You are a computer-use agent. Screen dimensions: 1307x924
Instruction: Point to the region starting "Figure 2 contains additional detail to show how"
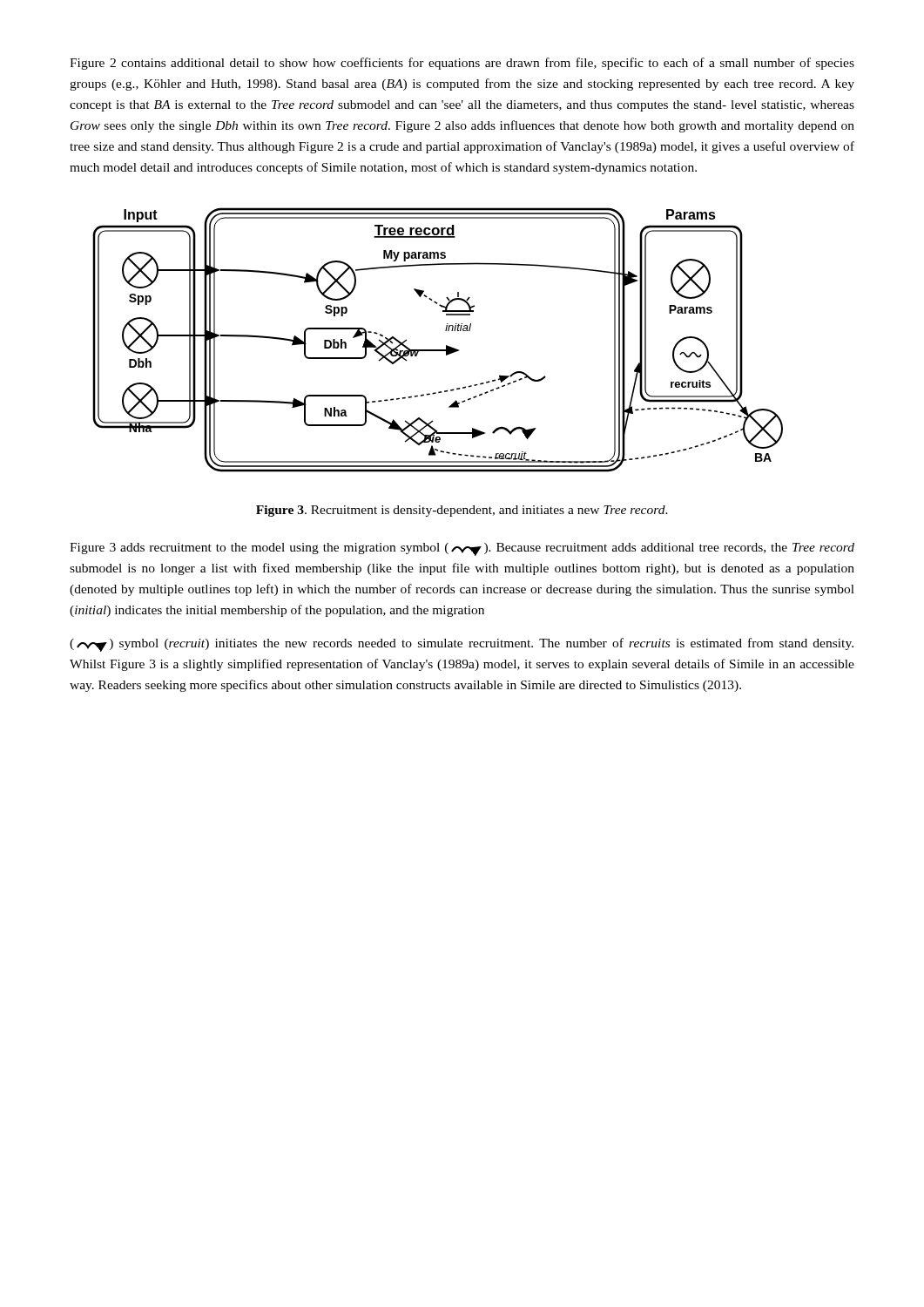tap(462, 115)
